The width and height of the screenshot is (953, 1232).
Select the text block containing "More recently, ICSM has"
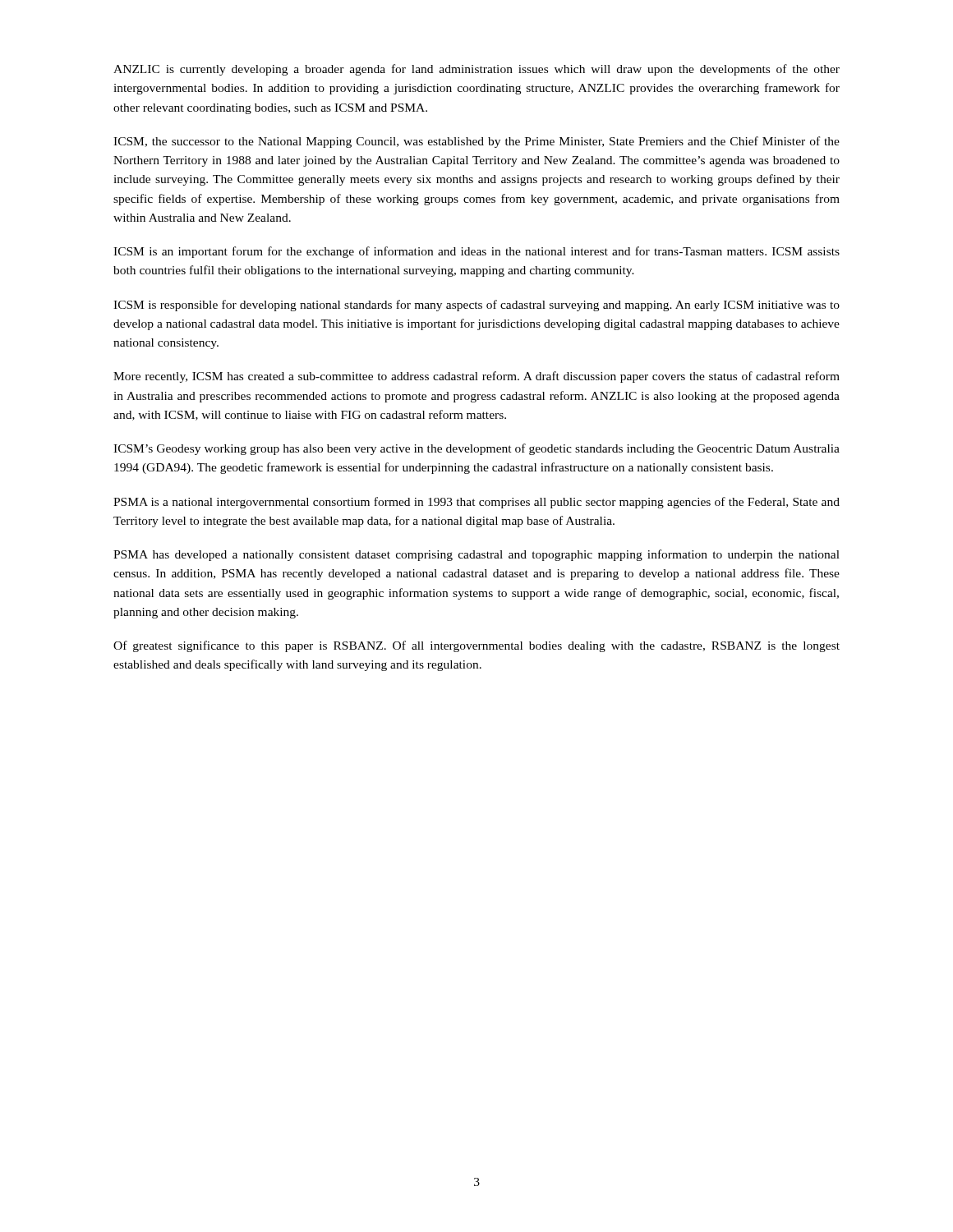tap(476, 395)
